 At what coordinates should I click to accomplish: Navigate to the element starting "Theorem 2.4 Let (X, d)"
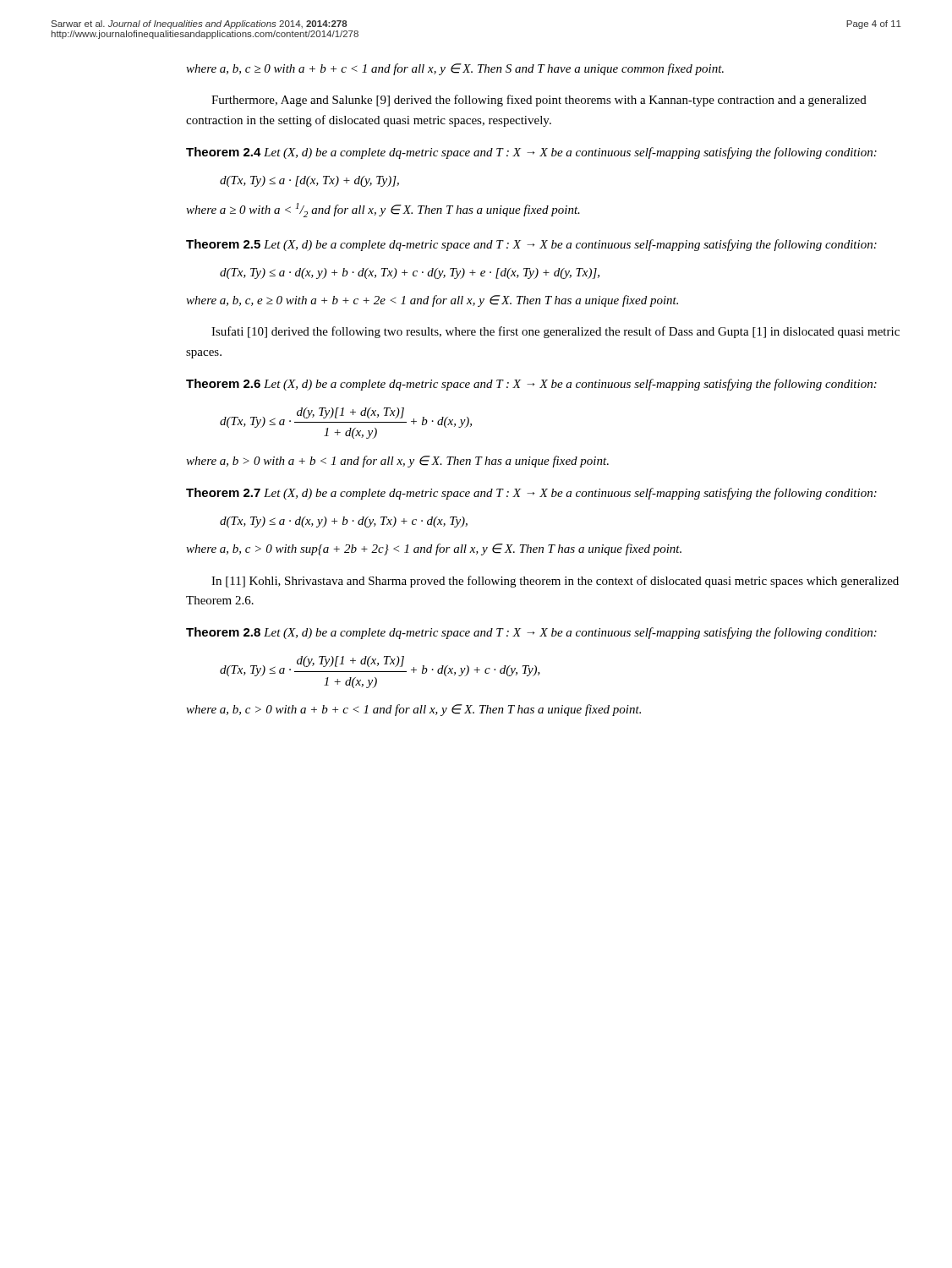(532, 152)
